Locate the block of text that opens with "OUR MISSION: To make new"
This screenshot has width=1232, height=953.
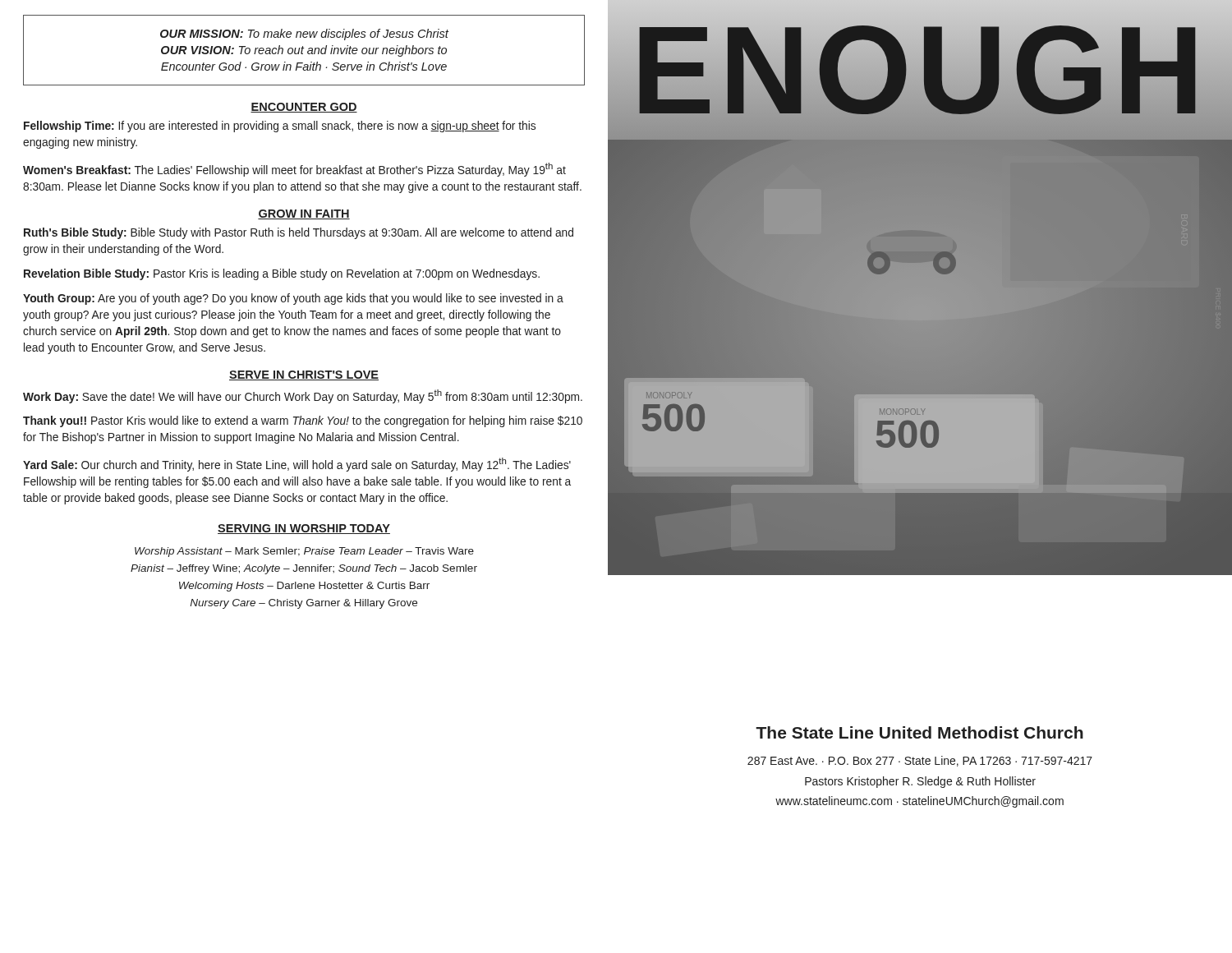pos(304,50)
